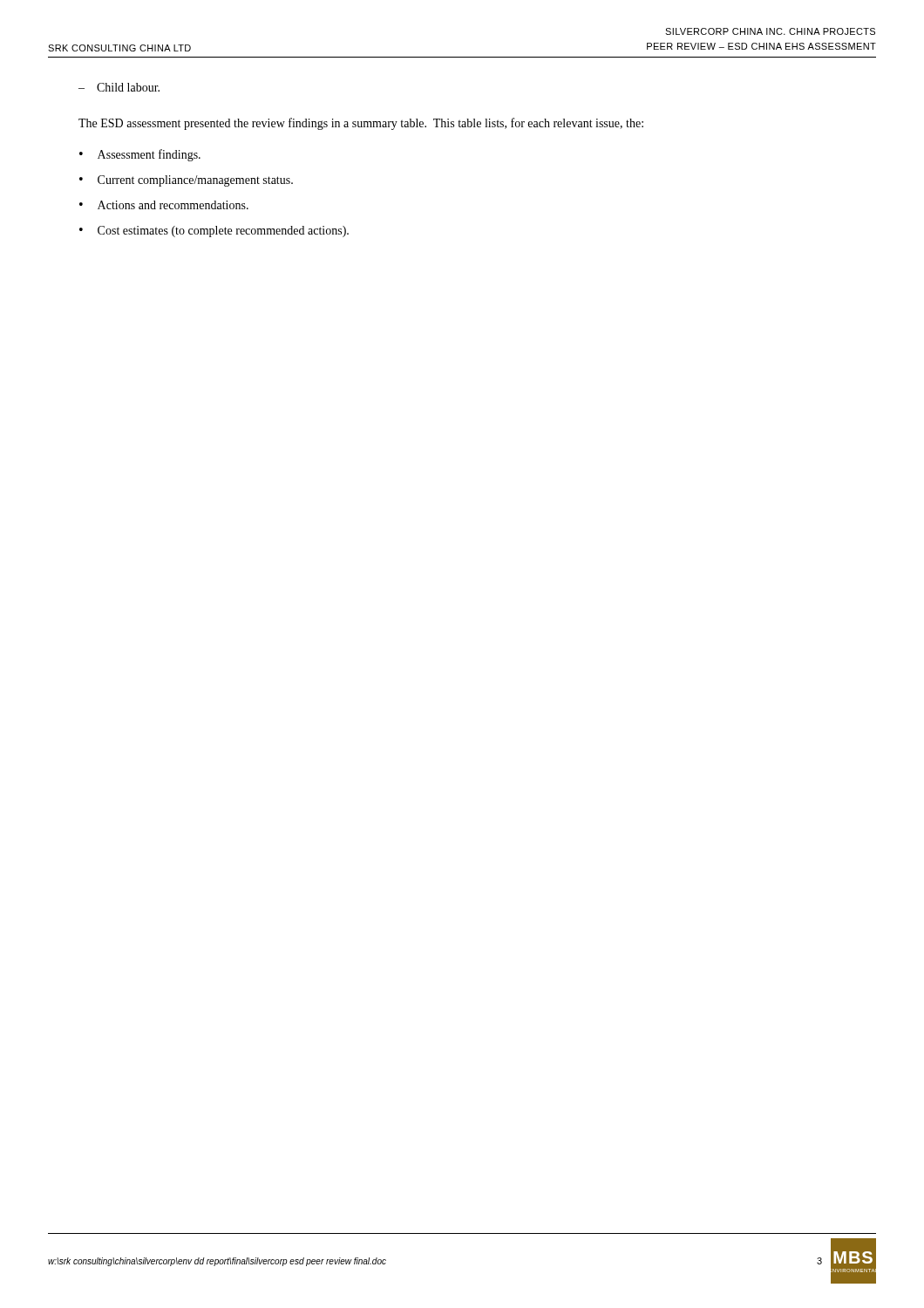Find the list item with the text "• Assessment findings."
Viewport: 924px width, 1308px height.
click(x=140, y=155)
